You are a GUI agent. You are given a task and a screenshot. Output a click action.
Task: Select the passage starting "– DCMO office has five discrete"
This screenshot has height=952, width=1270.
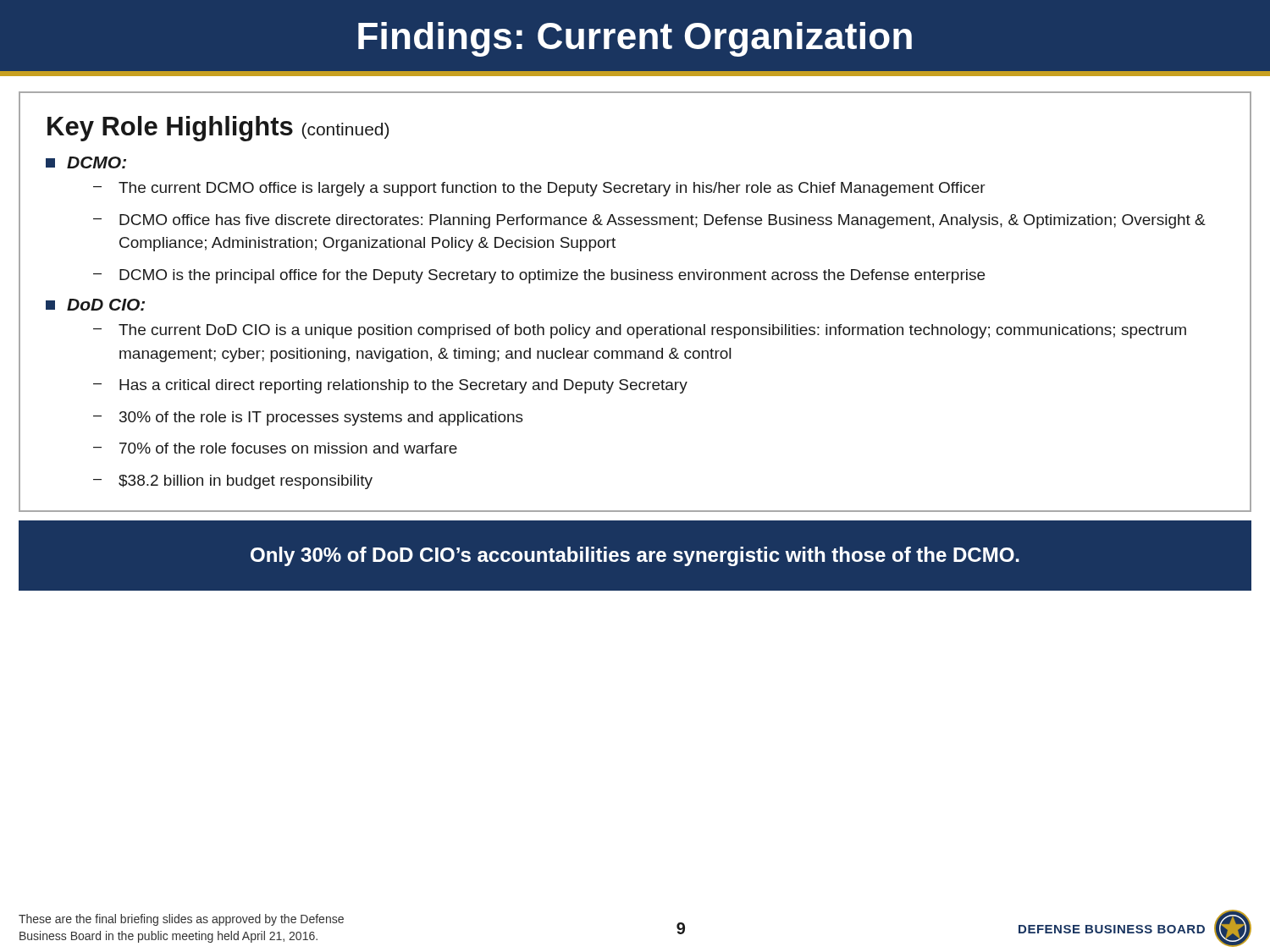[656, 231]
